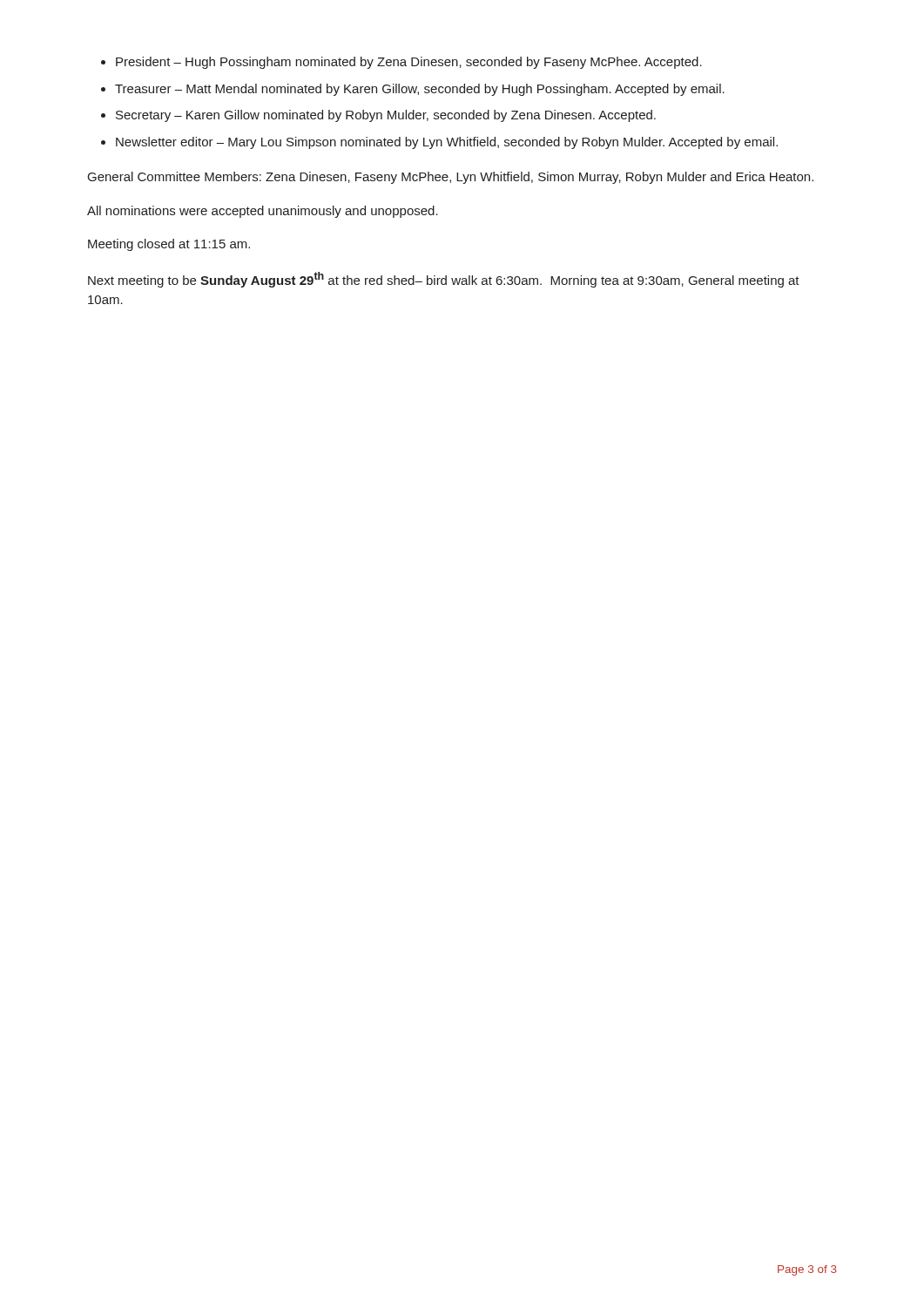
Task: Click on the passage starting "President – Hugh Possingham"
Action: pyautogui.click(x=476, y=62)
